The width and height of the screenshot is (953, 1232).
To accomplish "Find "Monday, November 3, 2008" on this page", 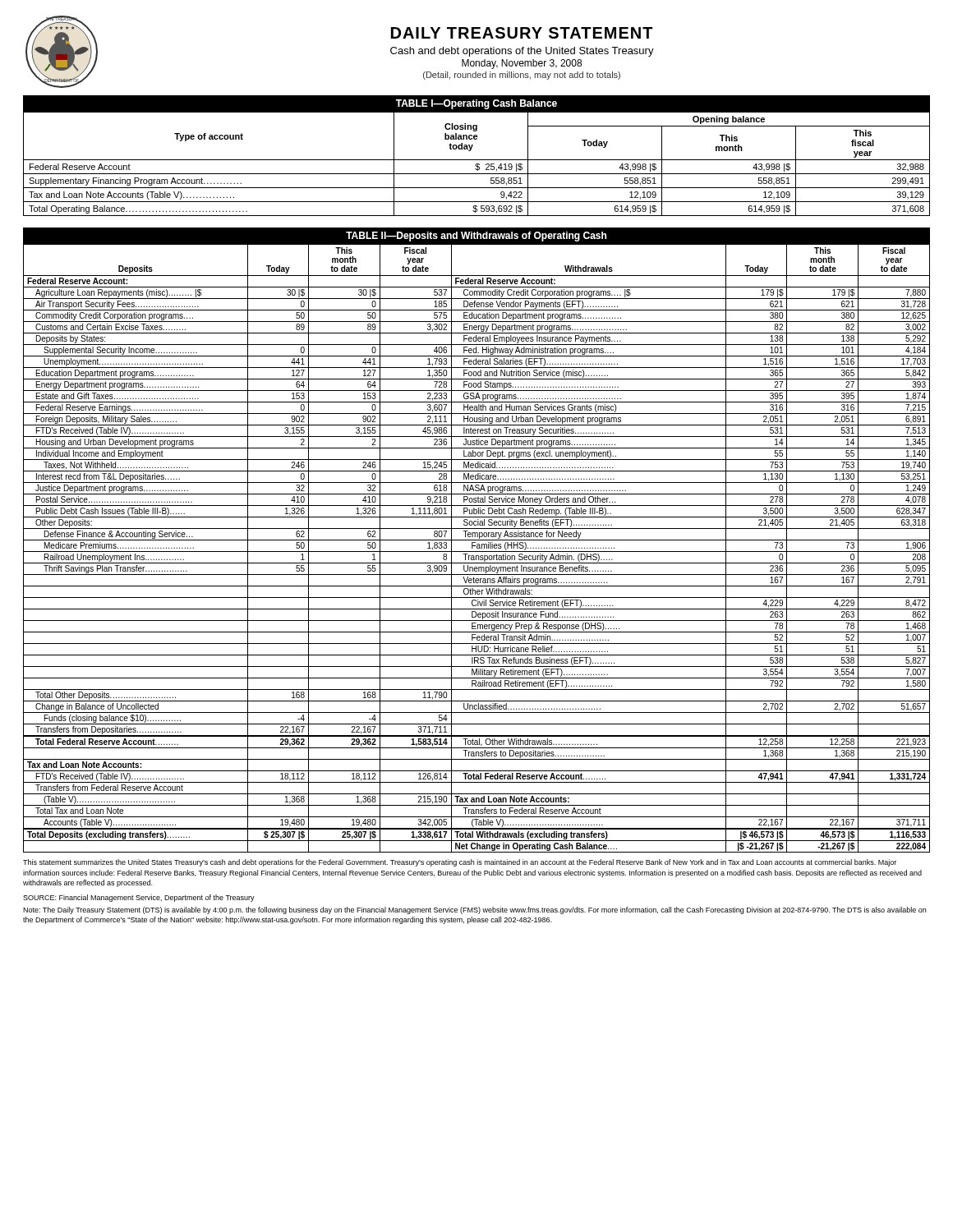I will [522, 63].
